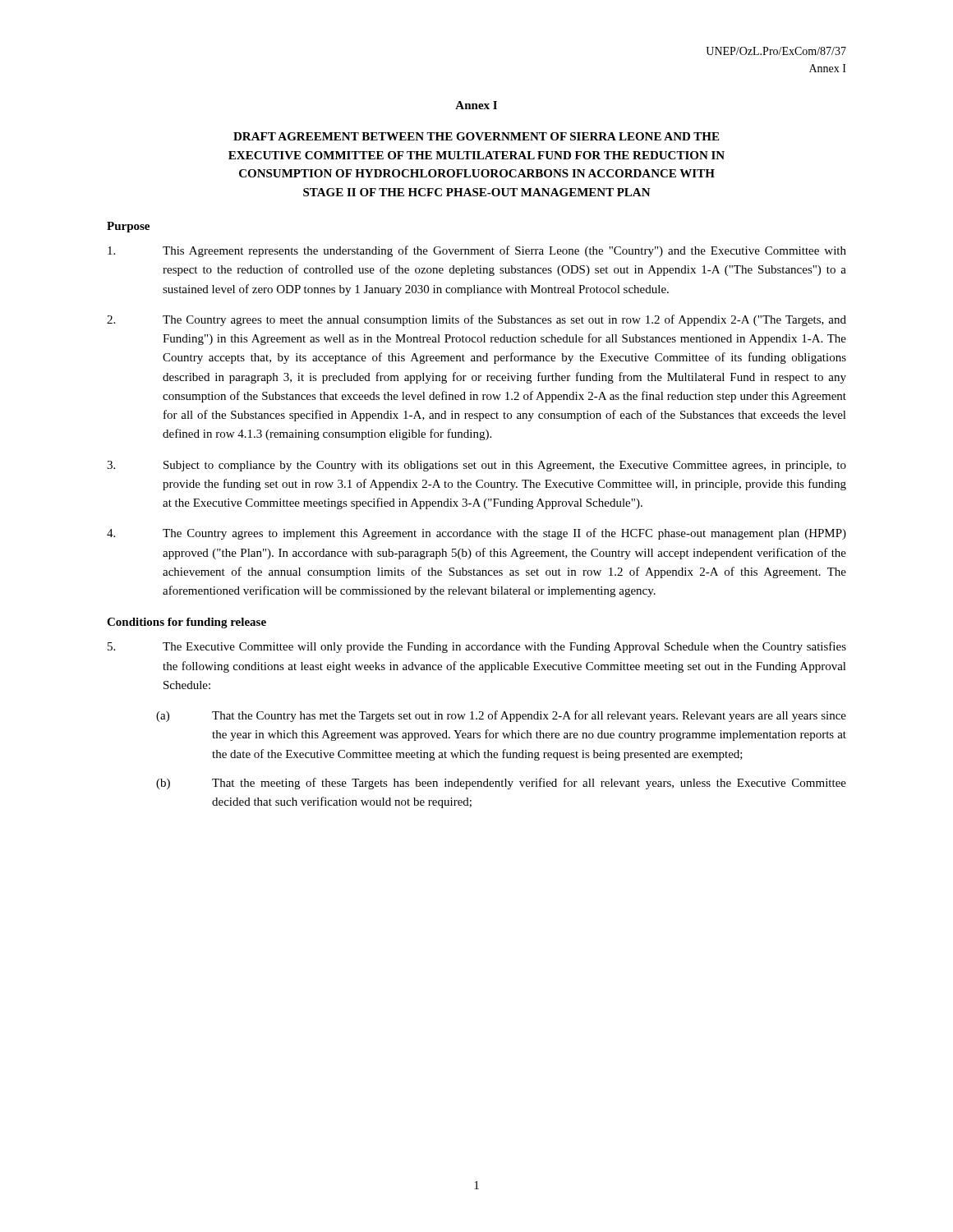Point to the block starting "(b) That the meeting of"

coord(501,793)
